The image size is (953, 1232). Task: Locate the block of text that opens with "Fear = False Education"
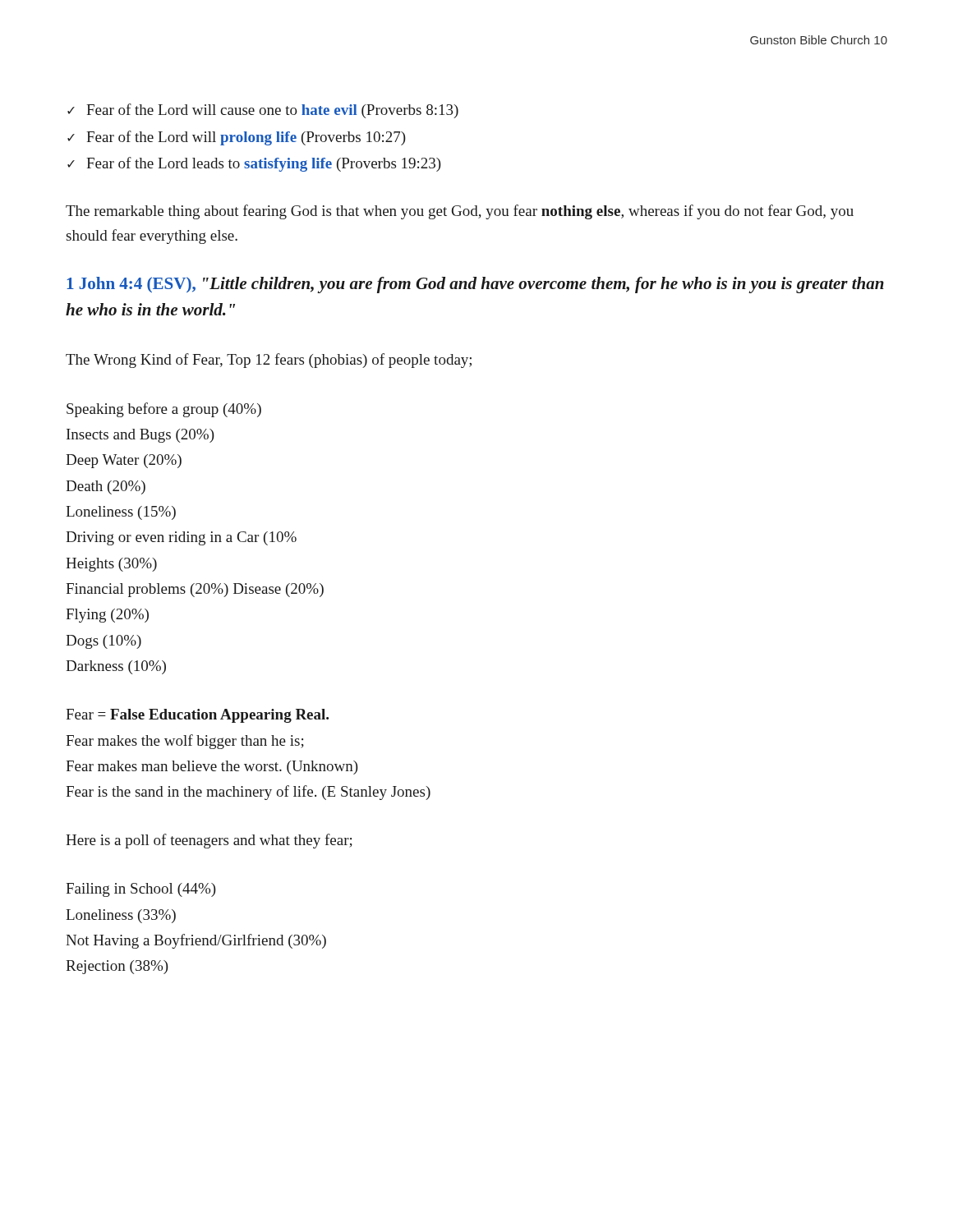click(x=248, y=753)
